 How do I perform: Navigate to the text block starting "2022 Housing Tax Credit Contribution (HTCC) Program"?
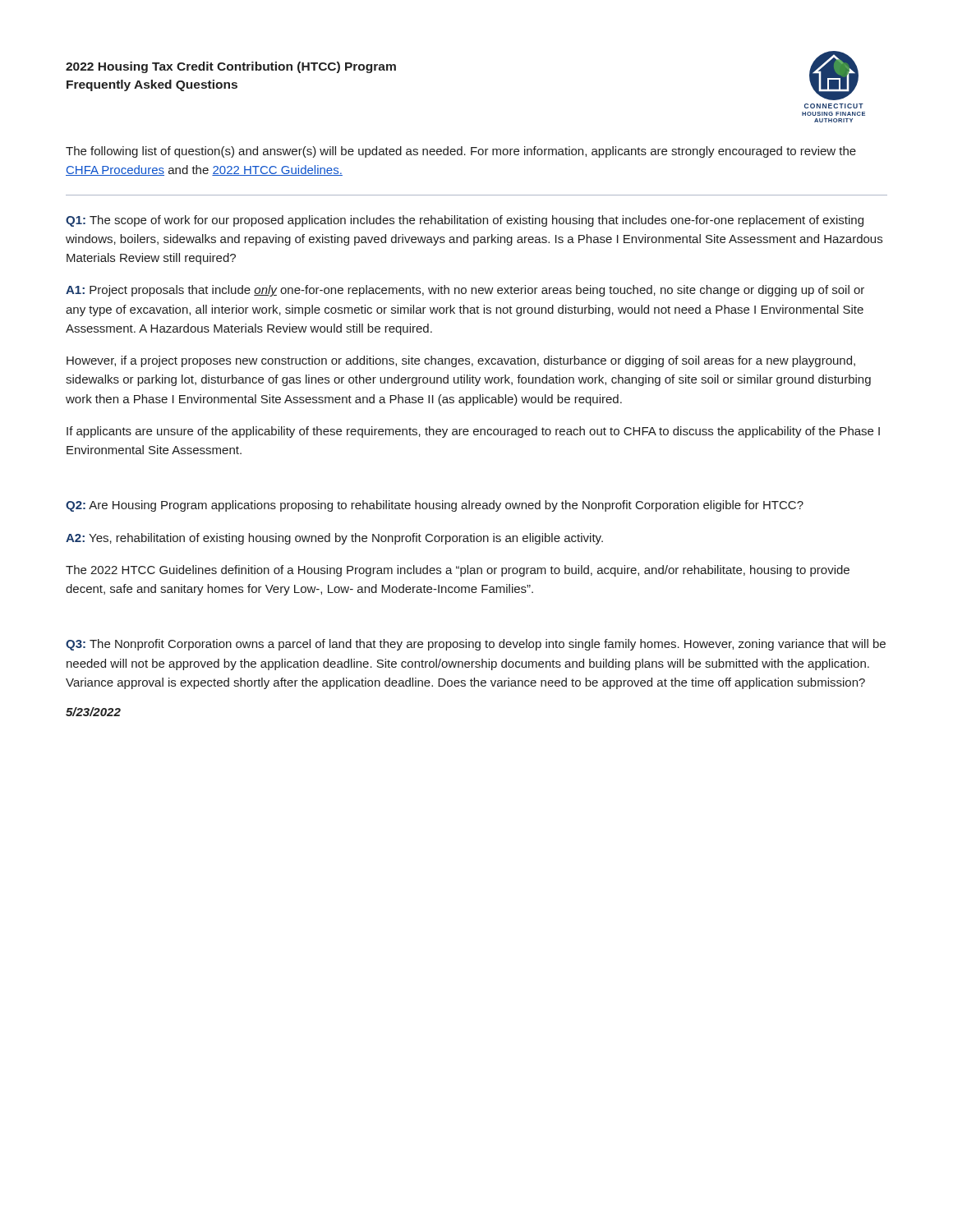(231, 75)
